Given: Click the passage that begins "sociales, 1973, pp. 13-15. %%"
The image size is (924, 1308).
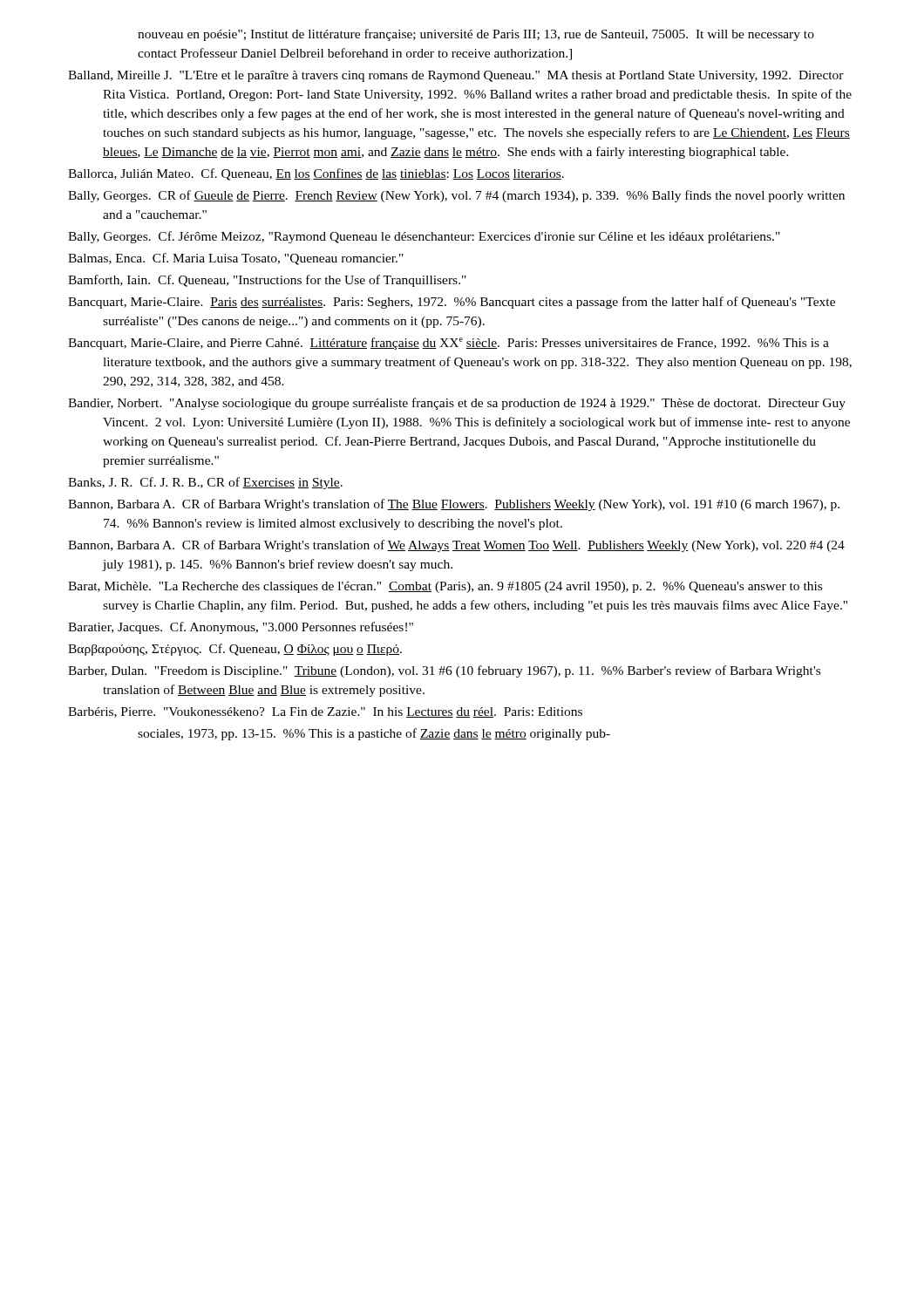Looking at the screenshot, I should [374, 733].
